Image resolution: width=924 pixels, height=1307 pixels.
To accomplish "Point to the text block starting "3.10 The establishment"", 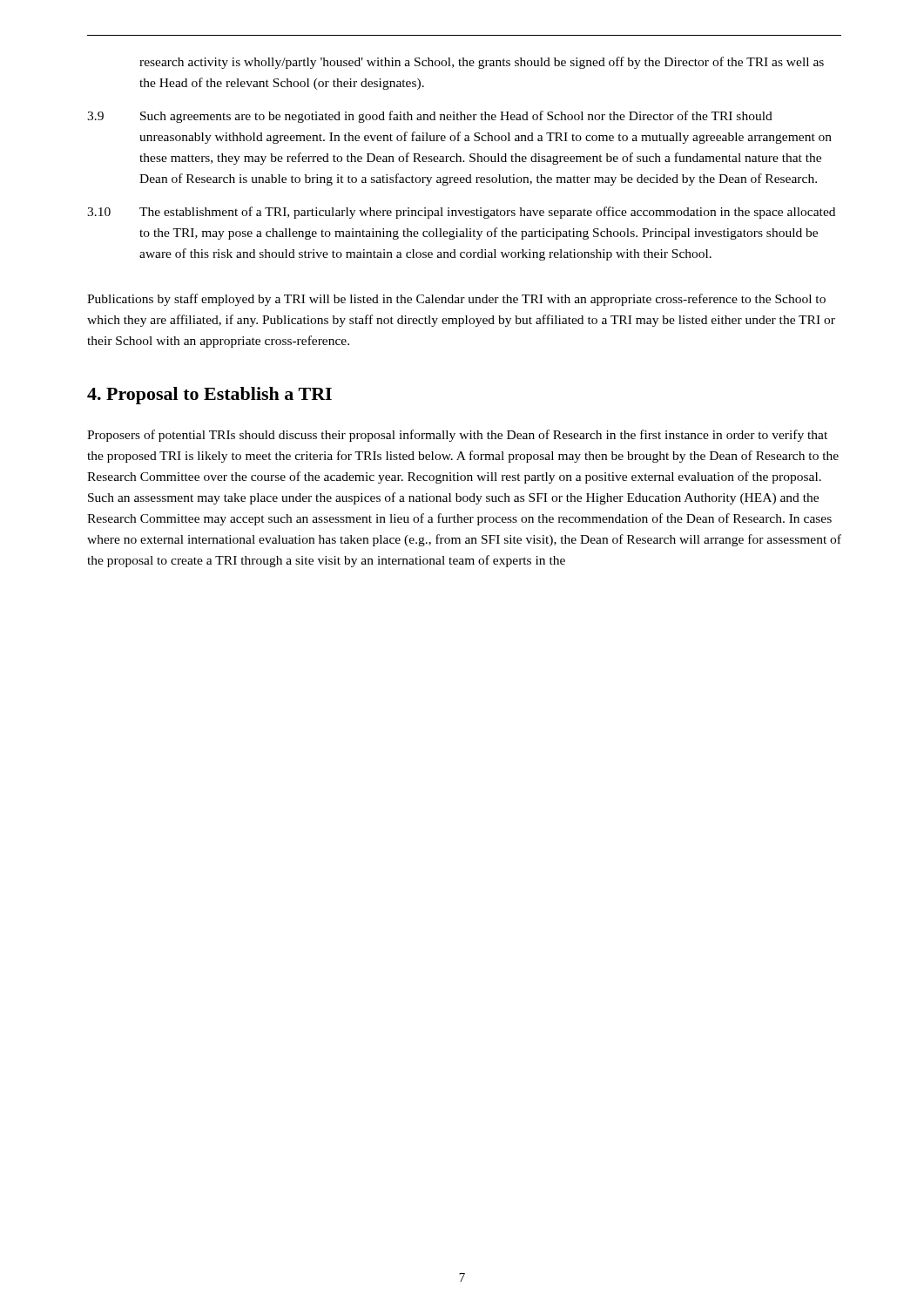I will pyautogui.click(x=464, y=233).
